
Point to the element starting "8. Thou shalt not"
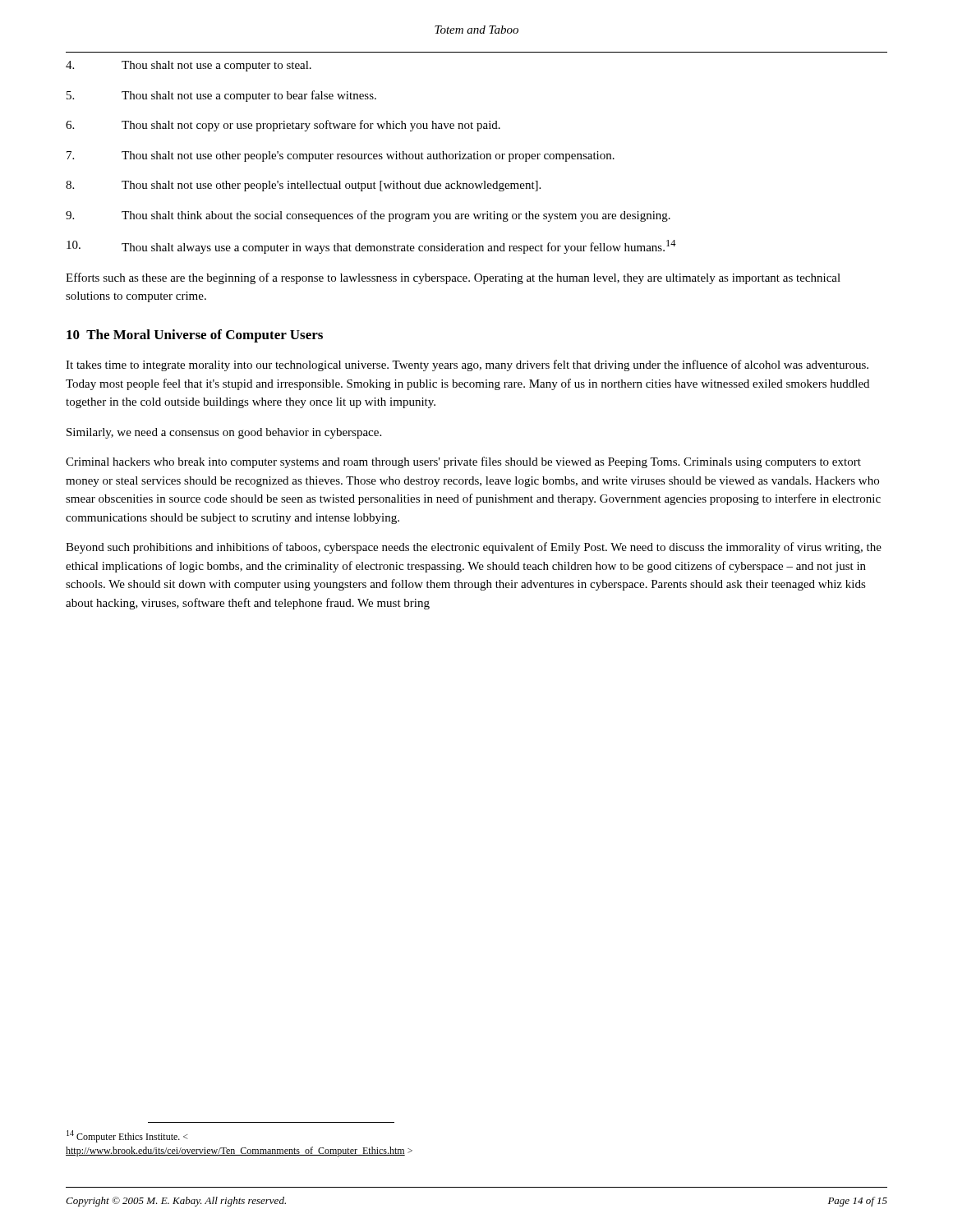pyautogui.click(x=476, y=185)
